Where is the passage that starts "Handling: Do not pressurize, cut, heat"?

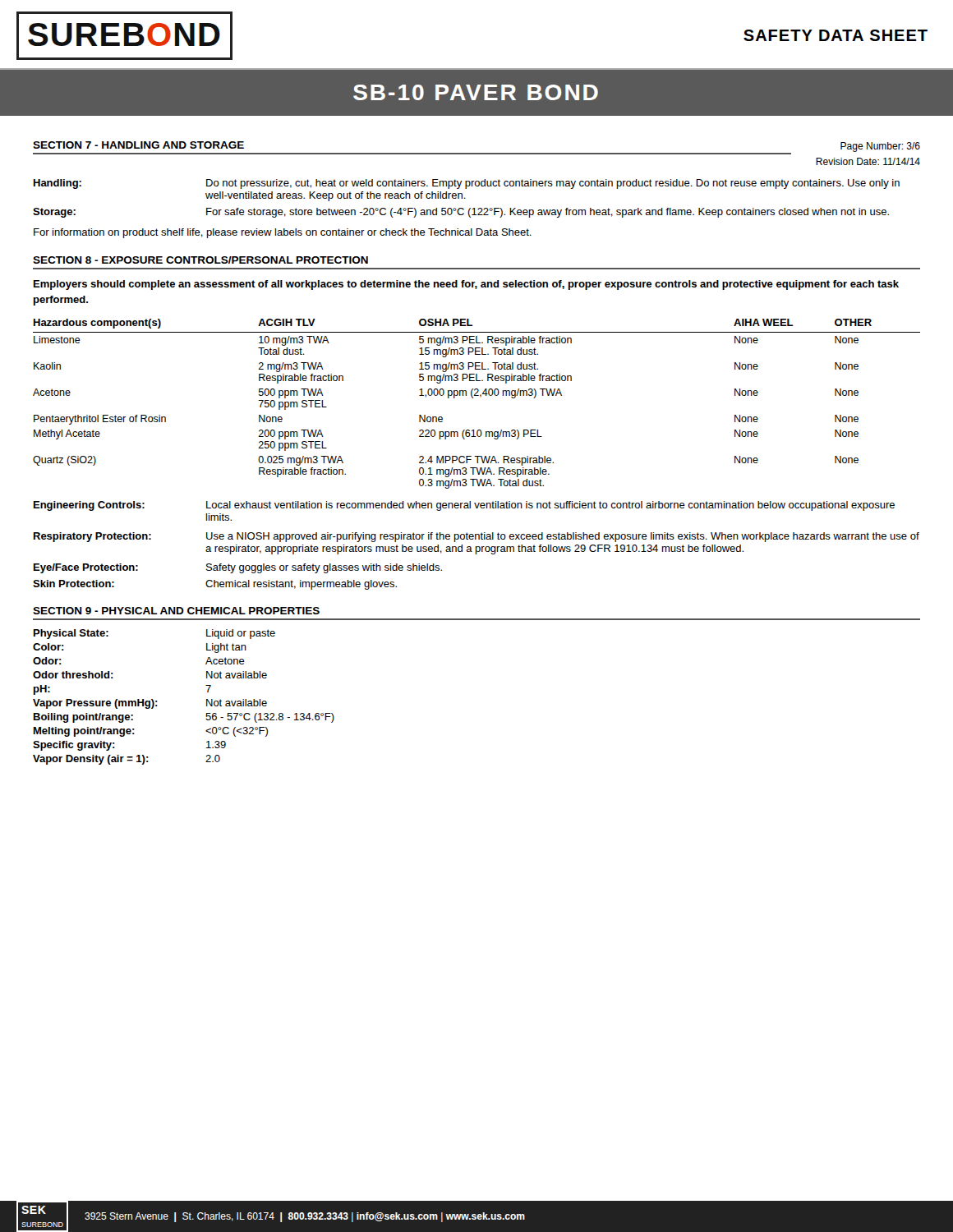pos(476,189)
